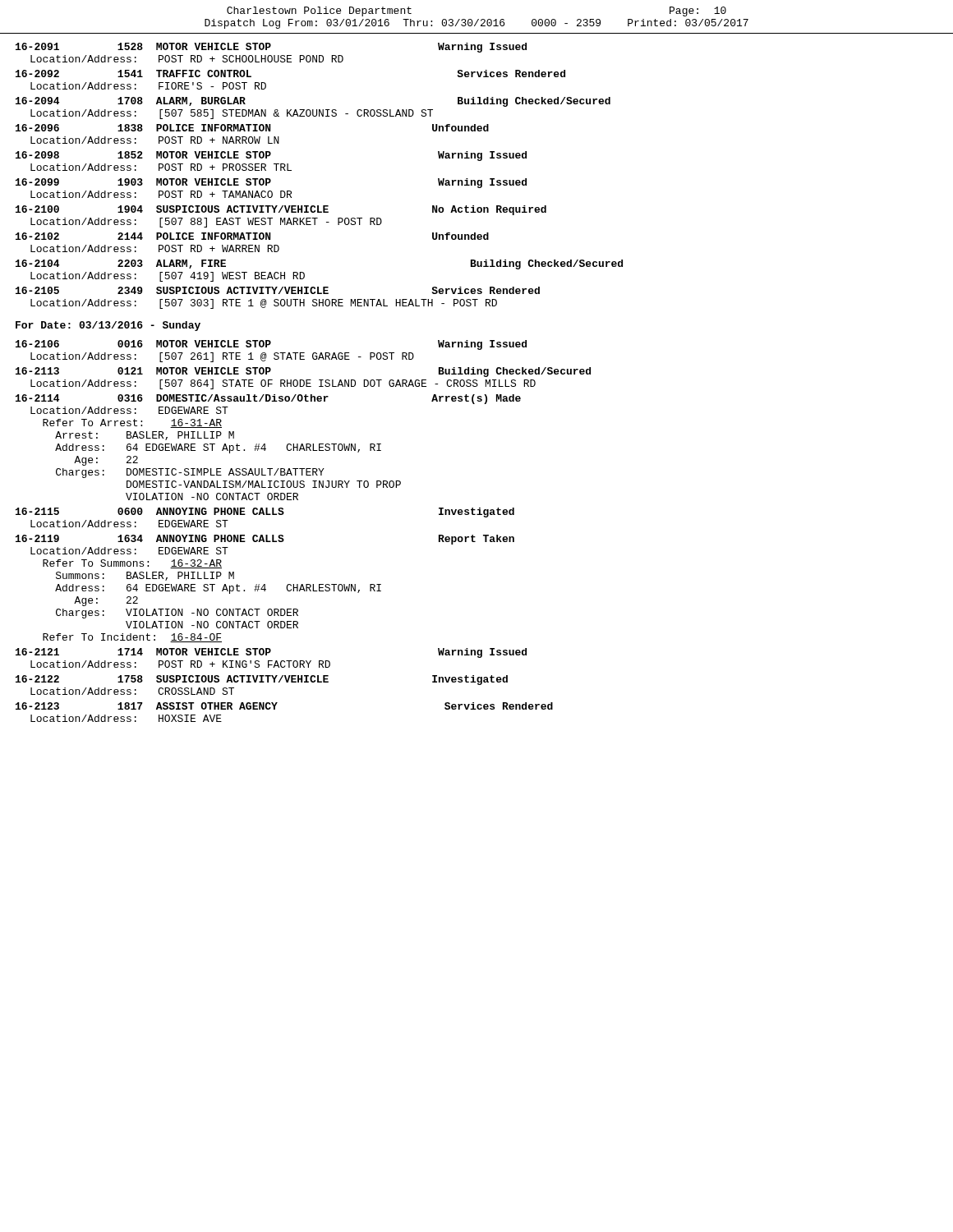This screenshot has height=1232, width=953.
Task: Navigate to the element starting "16-2115 0600 ANNOYING PHONE CALLS Investigated"
Action: pos(476,518)
